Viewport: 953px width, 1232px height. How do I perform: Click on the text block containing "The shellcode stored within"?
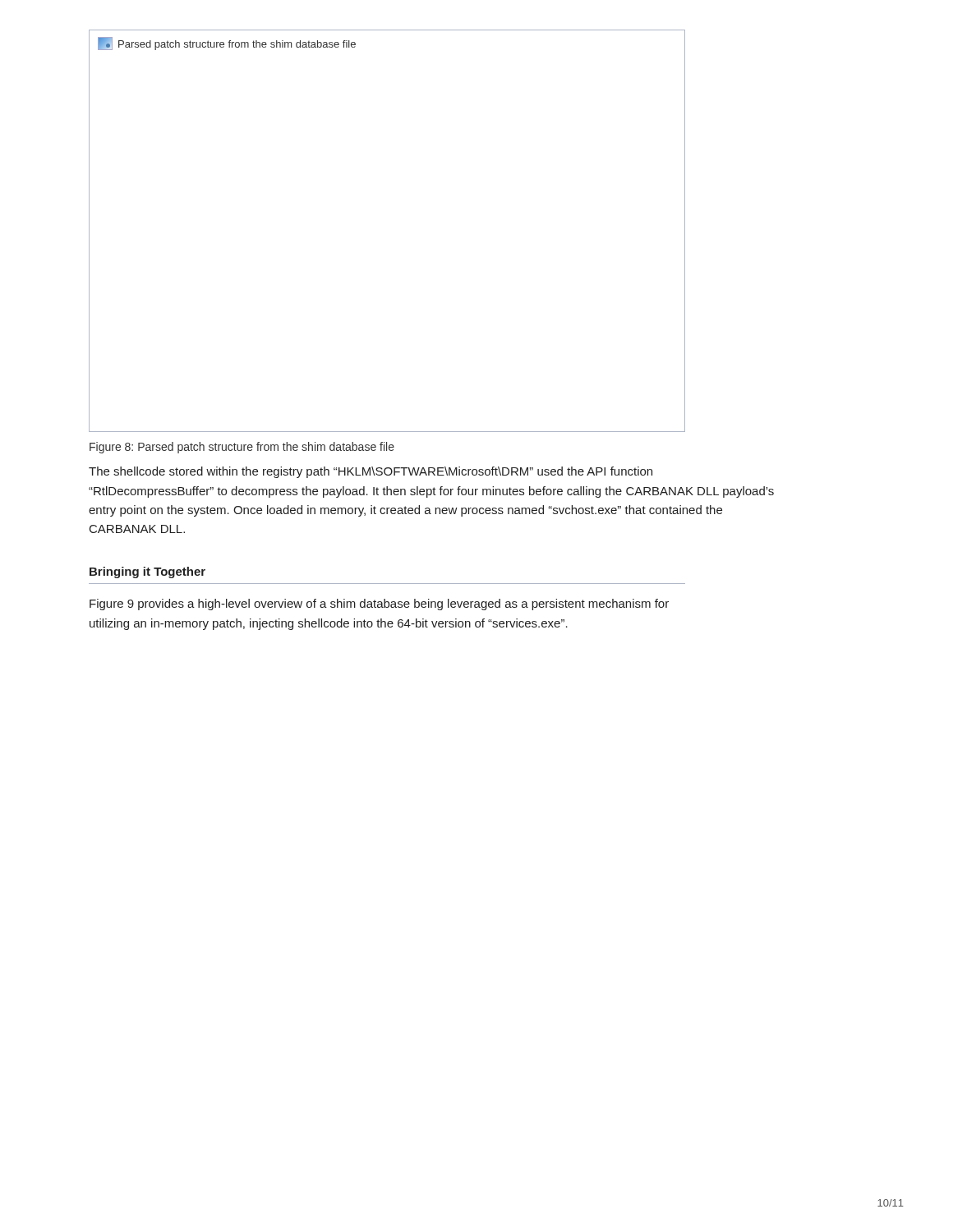(x=431, y=500)
